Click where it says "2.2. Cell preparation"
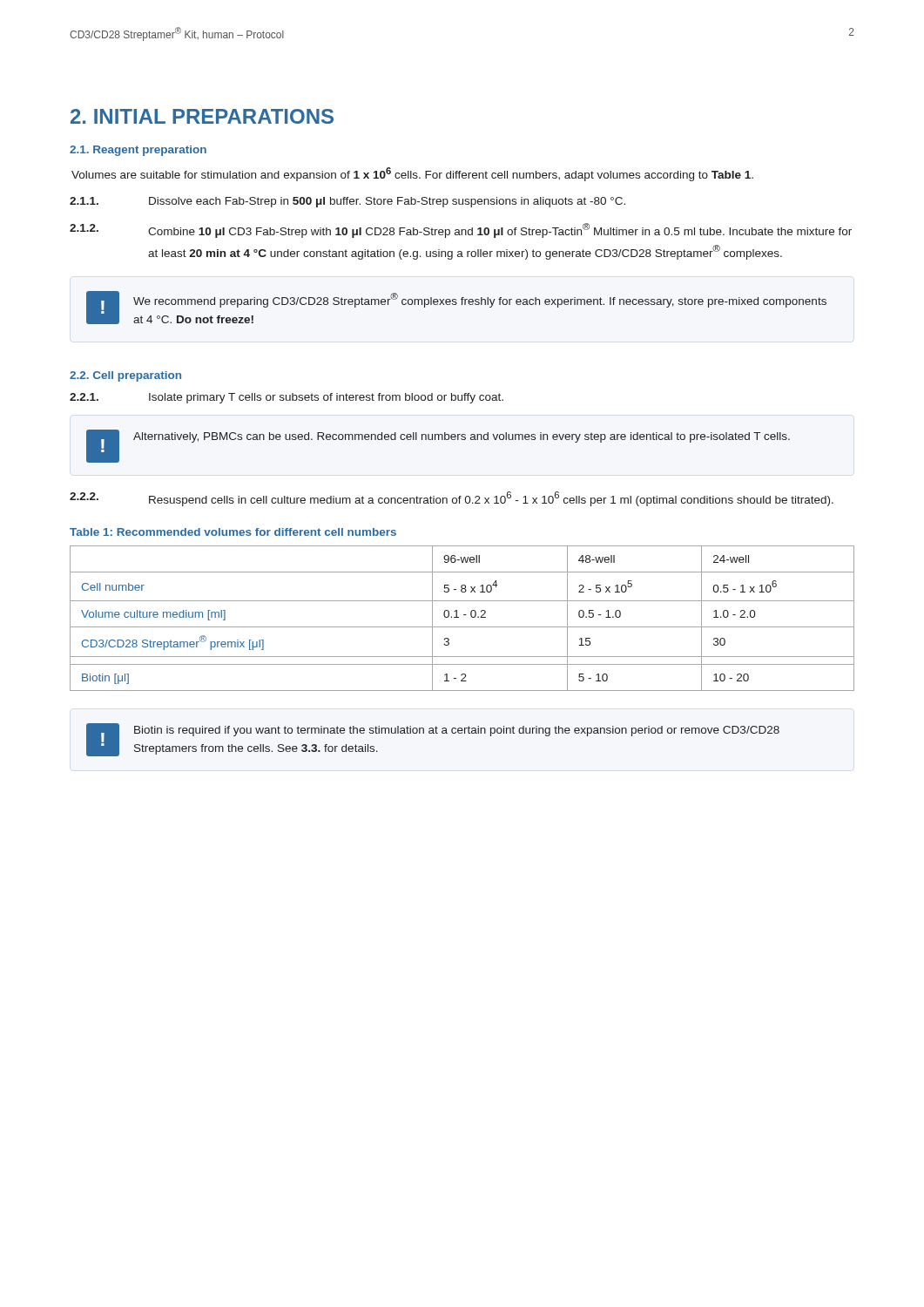Image resolution: width=924 pixels, height=1307 pixels. [x=126, y=375]
